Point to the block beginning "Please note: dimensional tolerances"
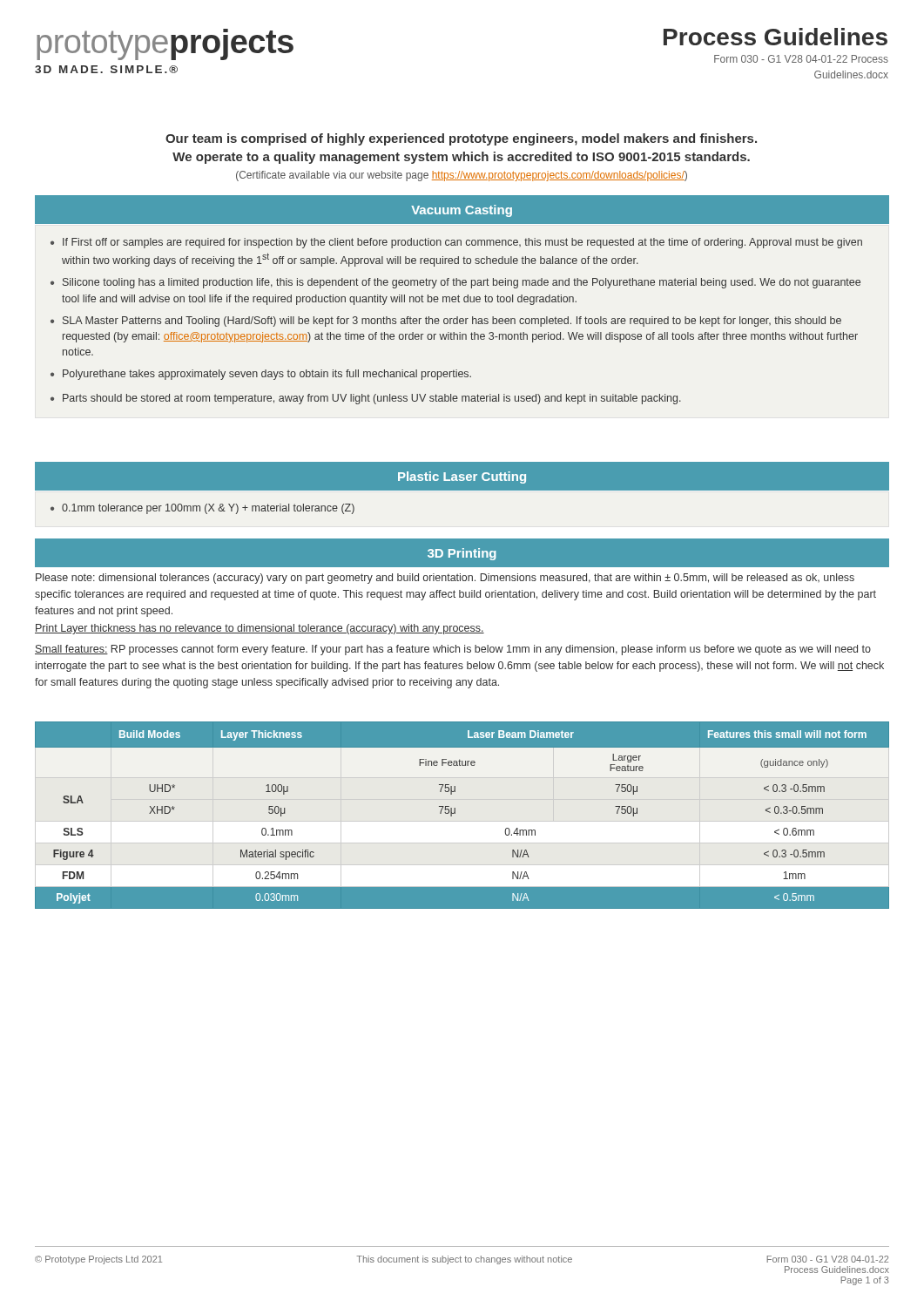 pos(455,594)
